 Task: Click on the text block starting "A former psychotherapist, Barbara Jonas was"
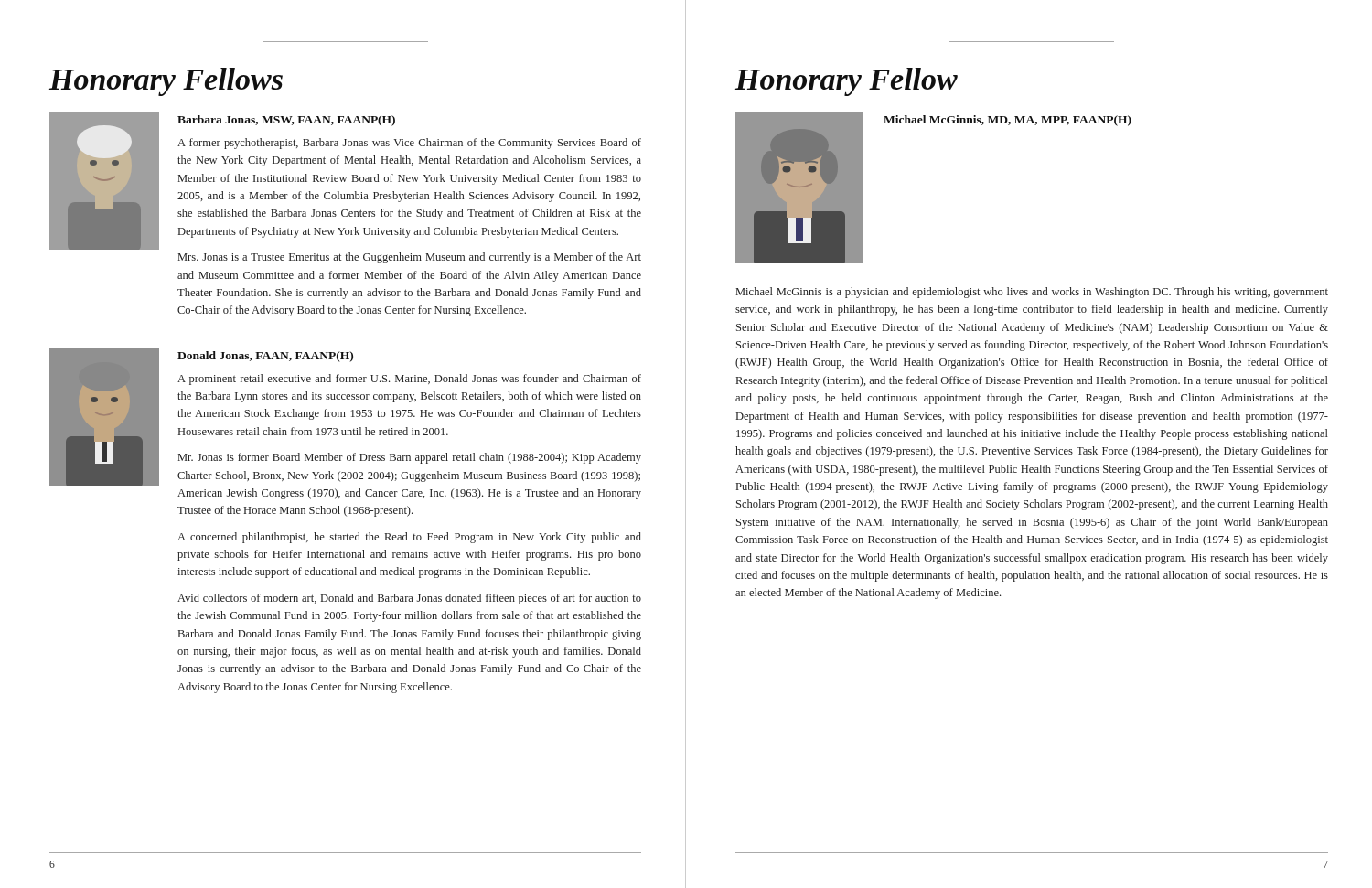409,227
